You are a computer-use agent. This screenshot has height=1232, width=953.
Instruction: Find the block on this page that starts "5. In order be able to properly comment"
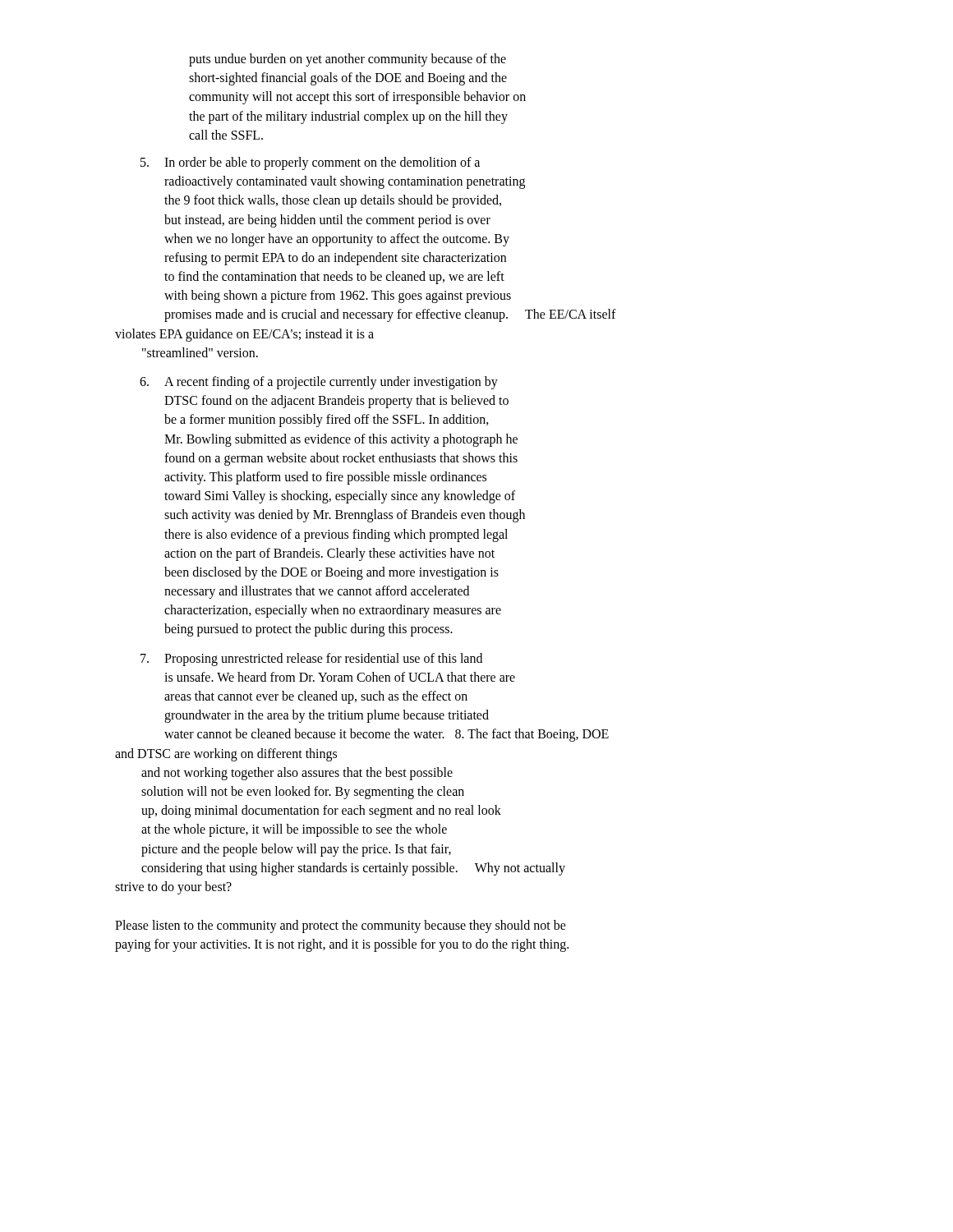pos(476,257)
